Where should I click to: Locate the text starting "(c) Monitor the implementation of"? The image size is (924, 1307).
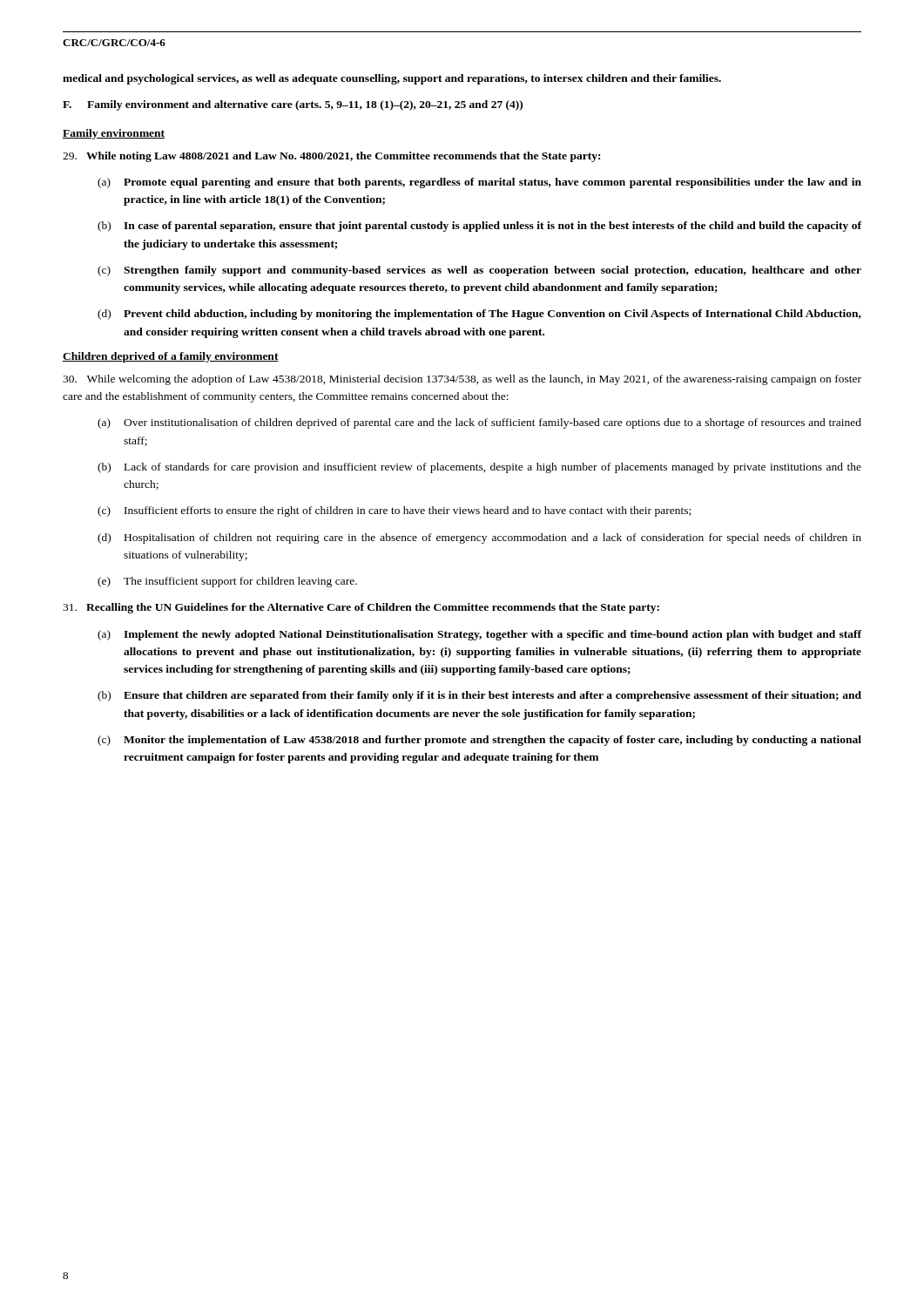coord(479,749)
